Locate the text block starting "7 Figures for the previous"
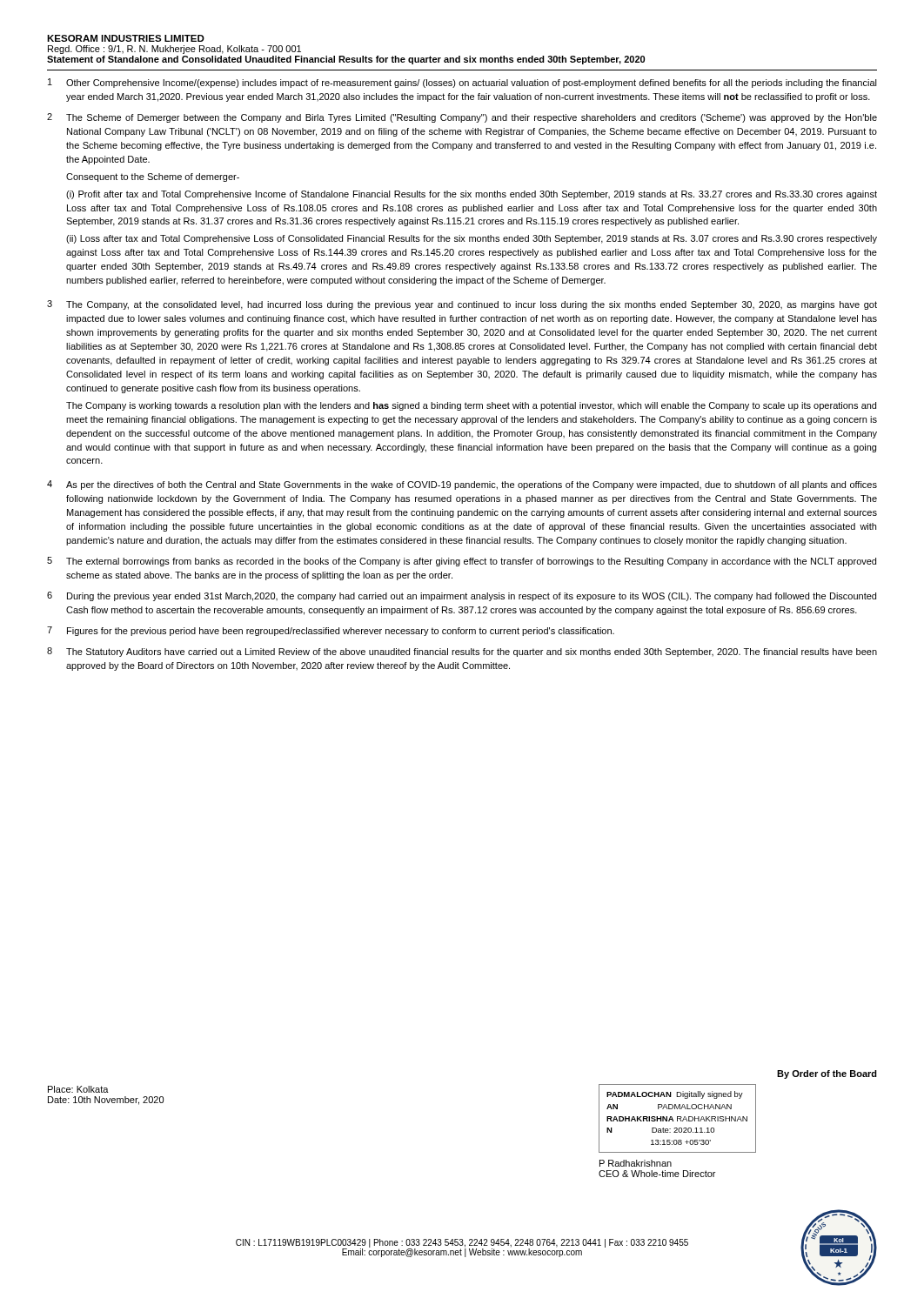The width and height of the screenshot is (924, 1305). coord(462,631)
